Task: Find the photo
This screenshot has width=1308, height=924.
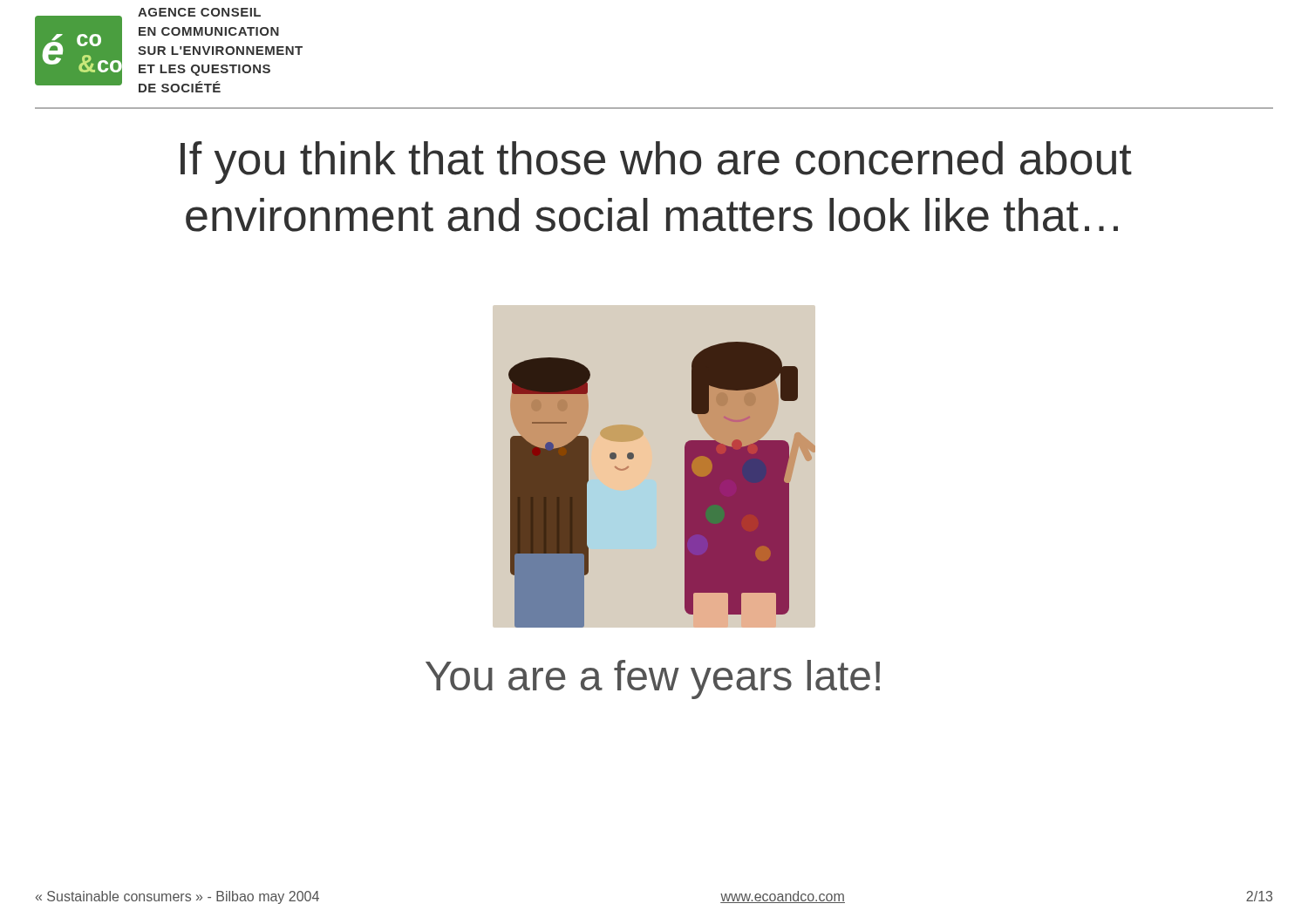Action: tap(654, 466)
